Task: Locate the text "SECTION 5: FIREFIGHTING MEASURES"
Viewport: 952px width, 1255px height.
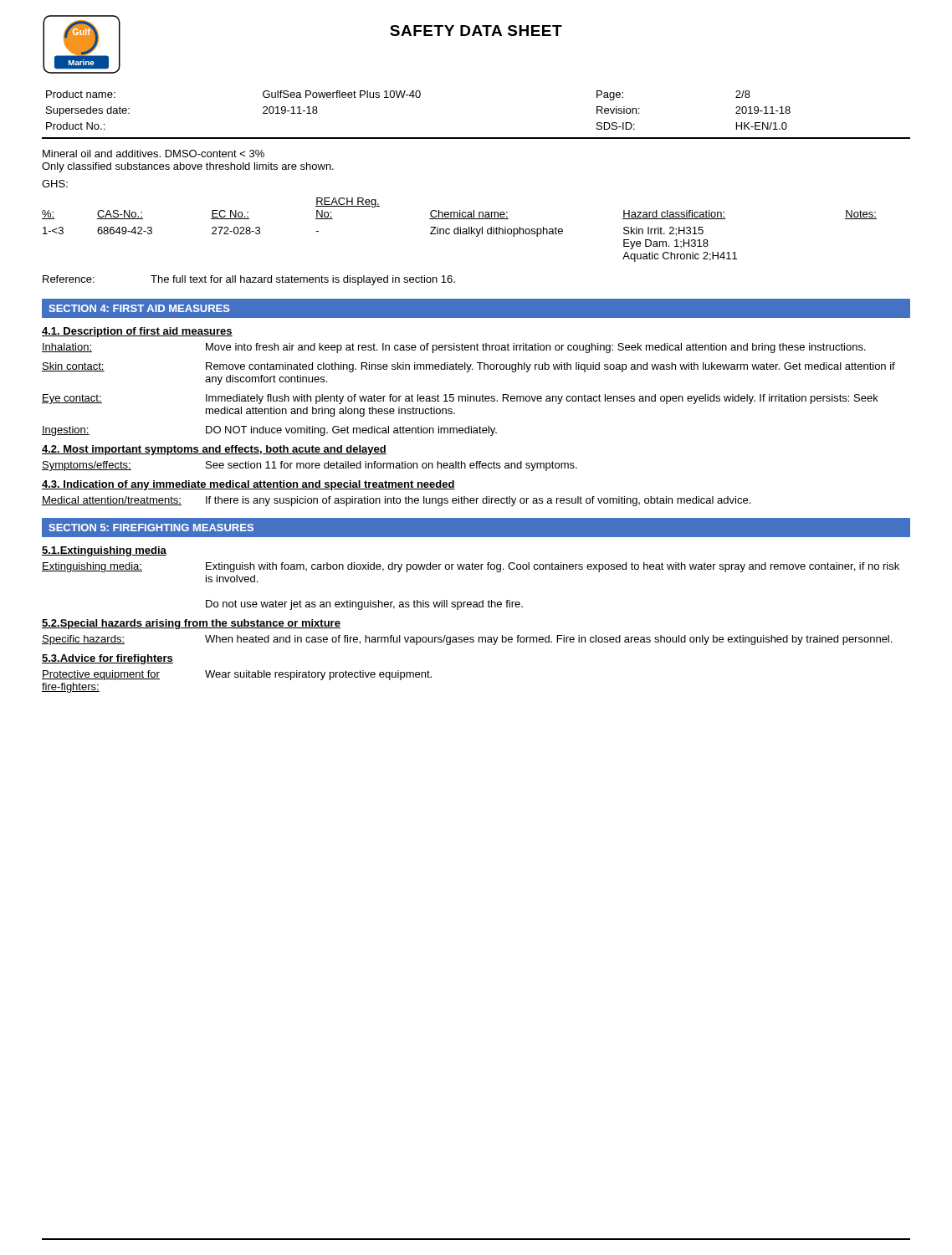Action: pos(151,527)
